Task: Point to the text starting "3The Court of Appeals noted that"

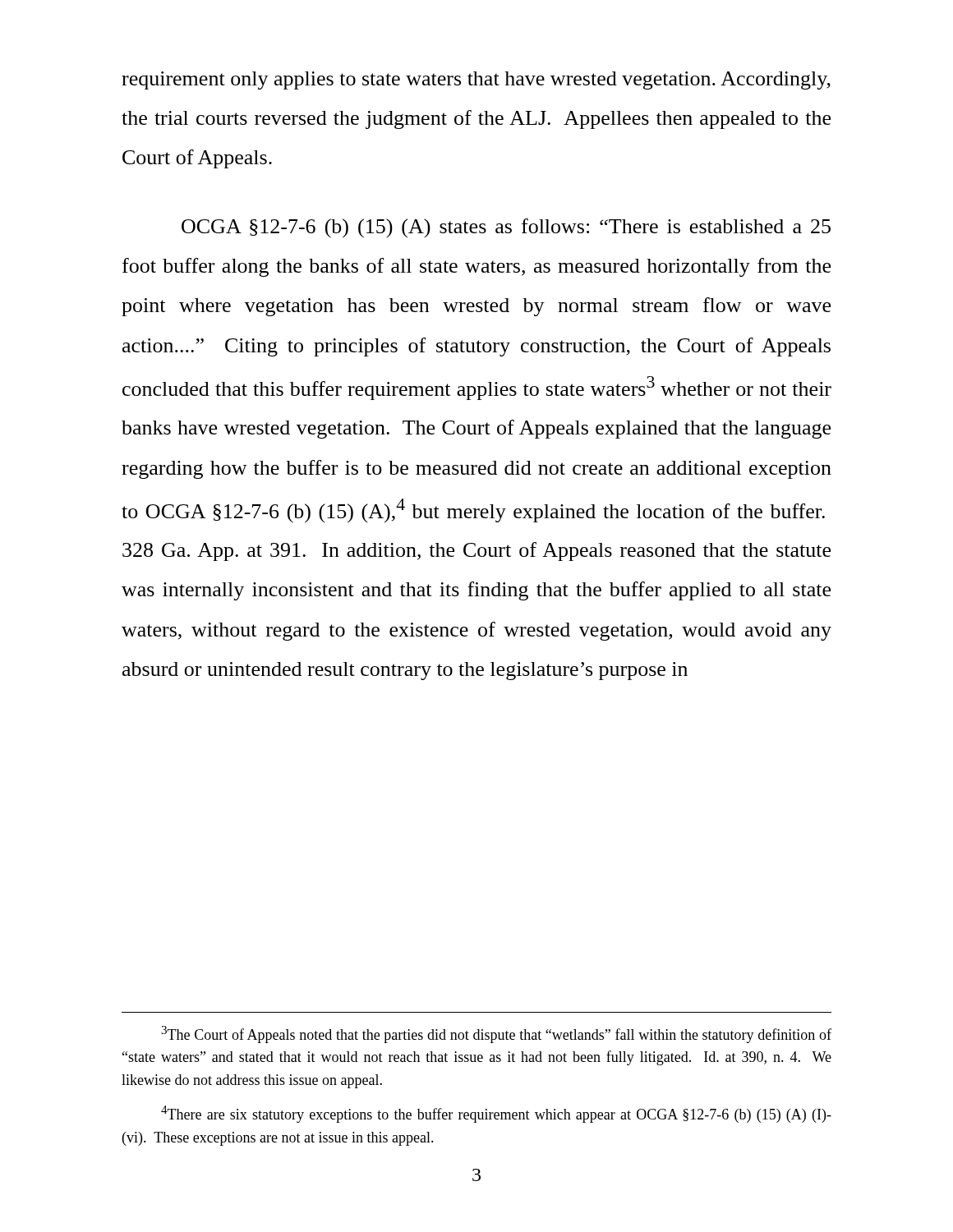Action: pos(476,1056)
